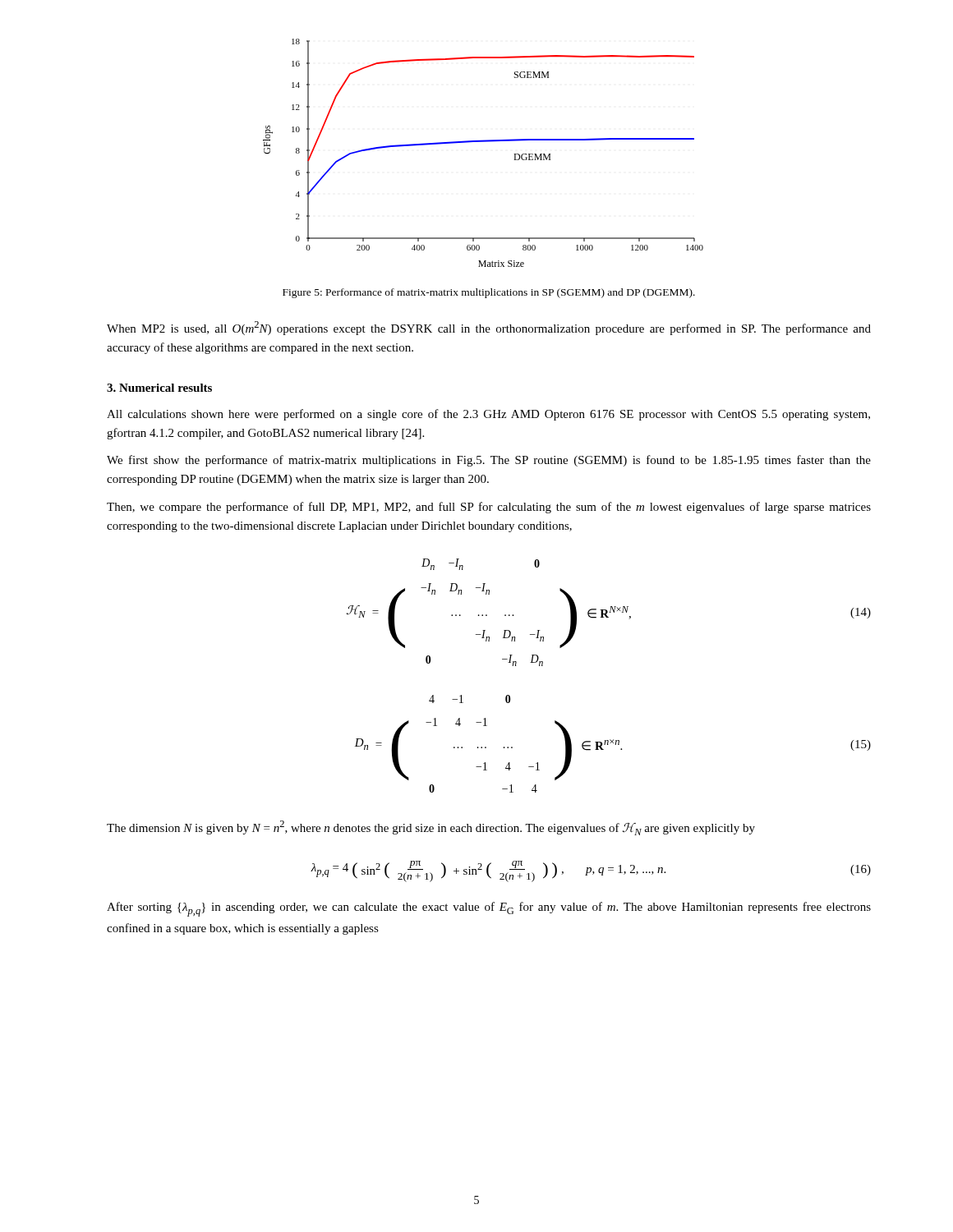953x1232 pixels.
Task: Locate the formula containing "Dn = ( 4 −1 0"
Action: pos(613,744)
